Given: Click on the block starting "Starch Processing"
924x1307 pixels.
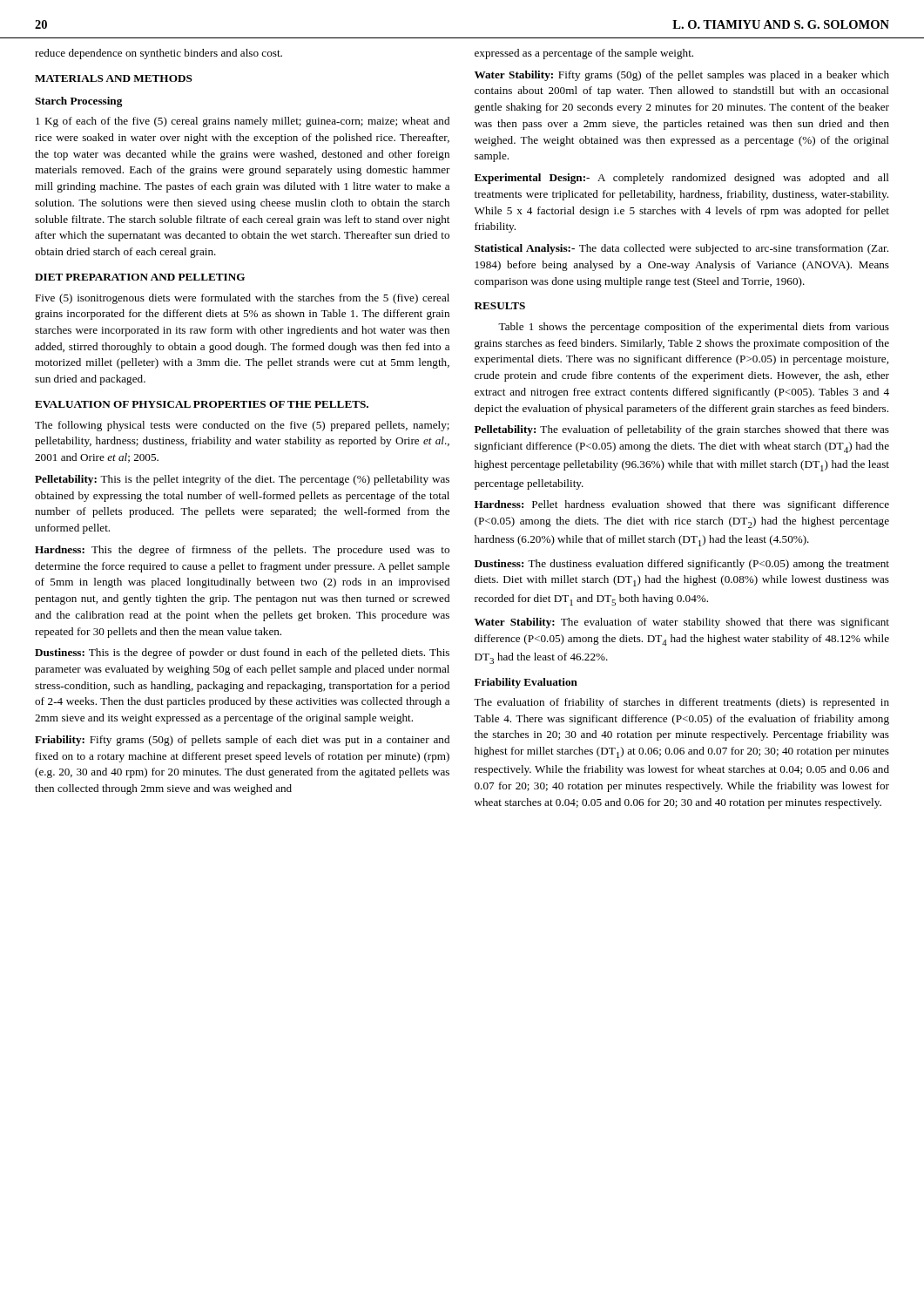Looking at the screenshot, I should point(78,101).
